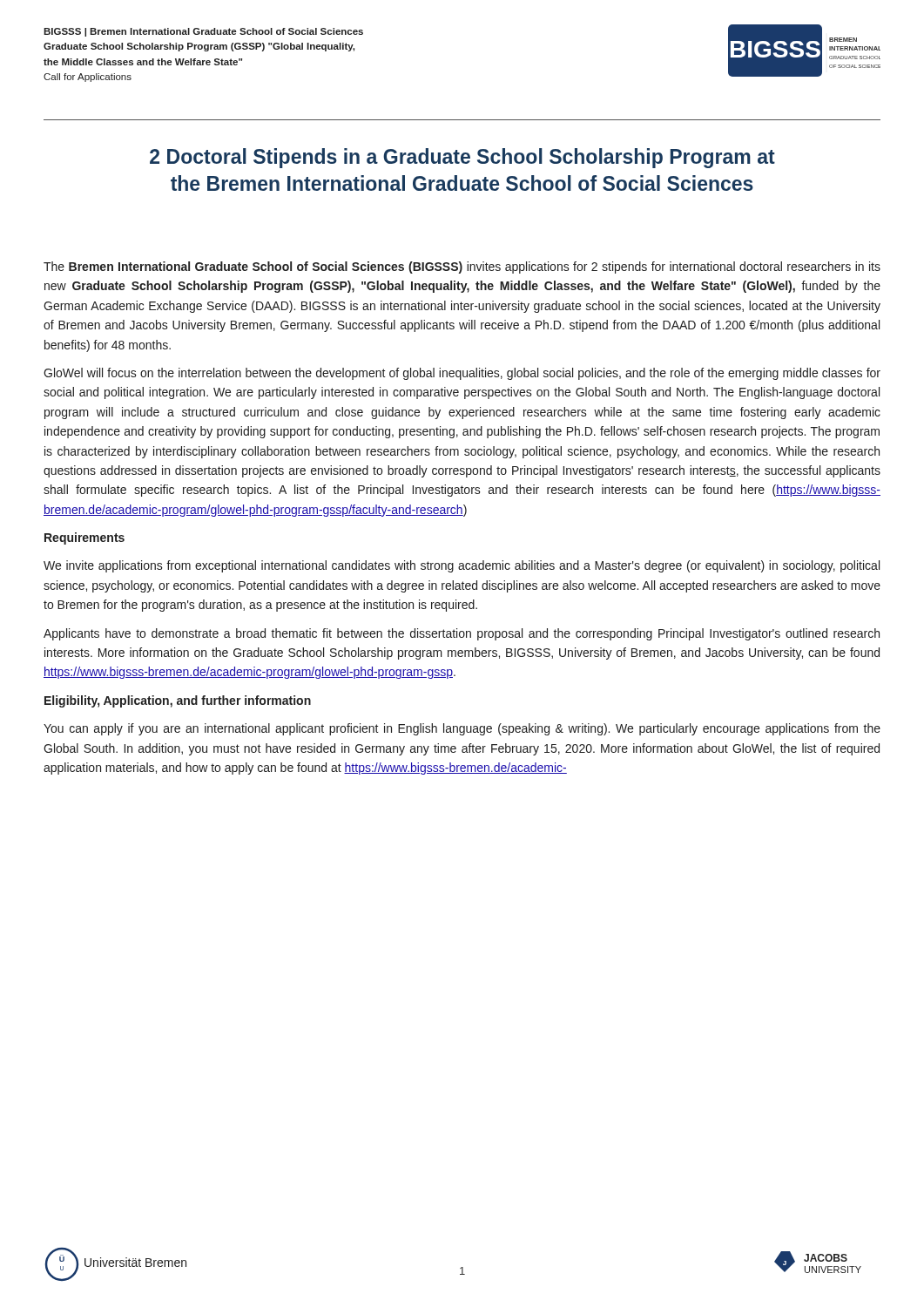
Task: Select the title with the text "2 Doctoral Stipends in a Graduate"
Action: (462, 171)
